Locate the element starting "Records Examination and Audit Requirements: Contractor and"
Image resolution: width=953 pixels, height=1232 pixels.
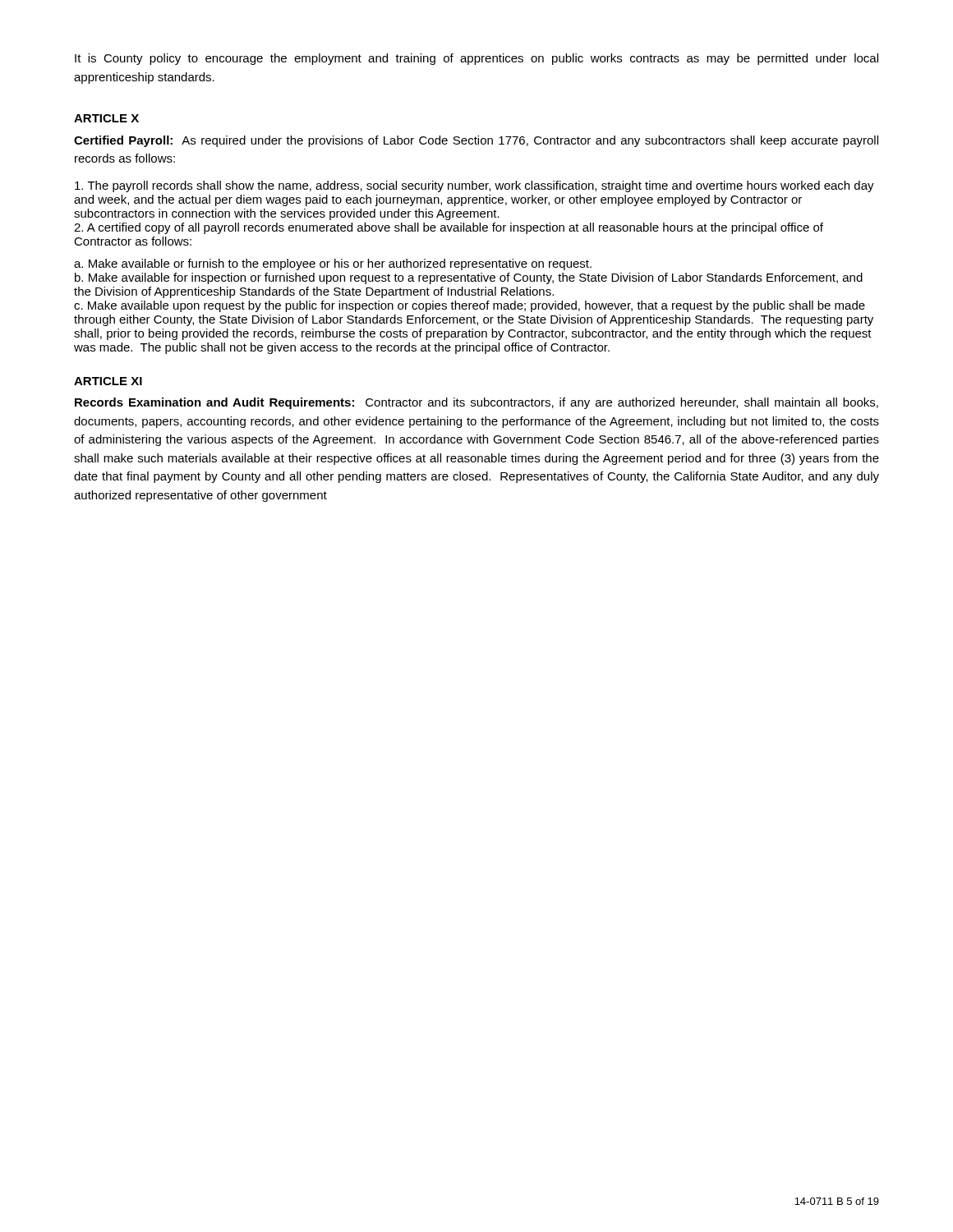476,449
